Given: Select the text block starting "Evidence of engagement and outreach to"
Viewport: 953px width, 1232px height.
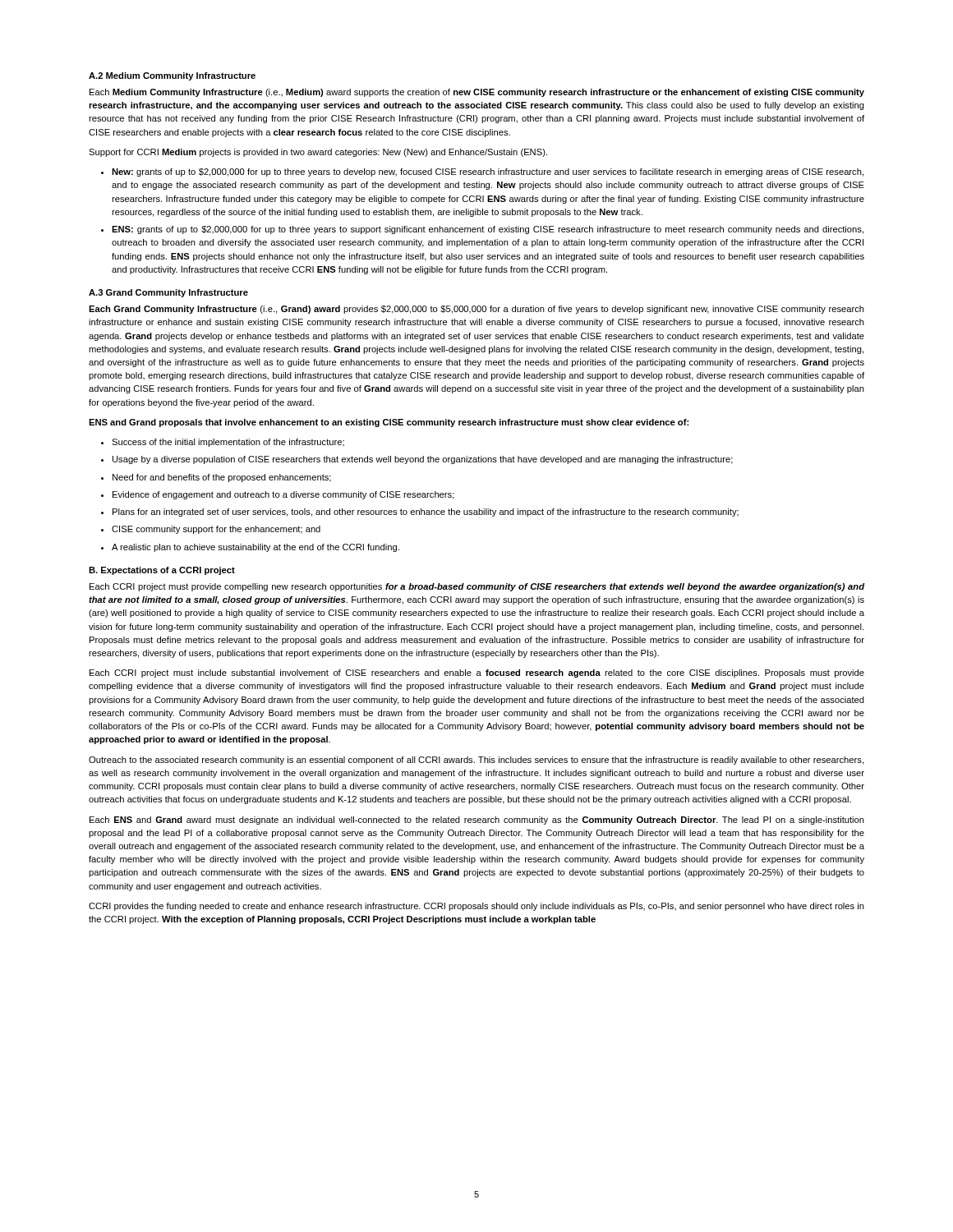Looking at the screenshot, I should tap(283, 494).
